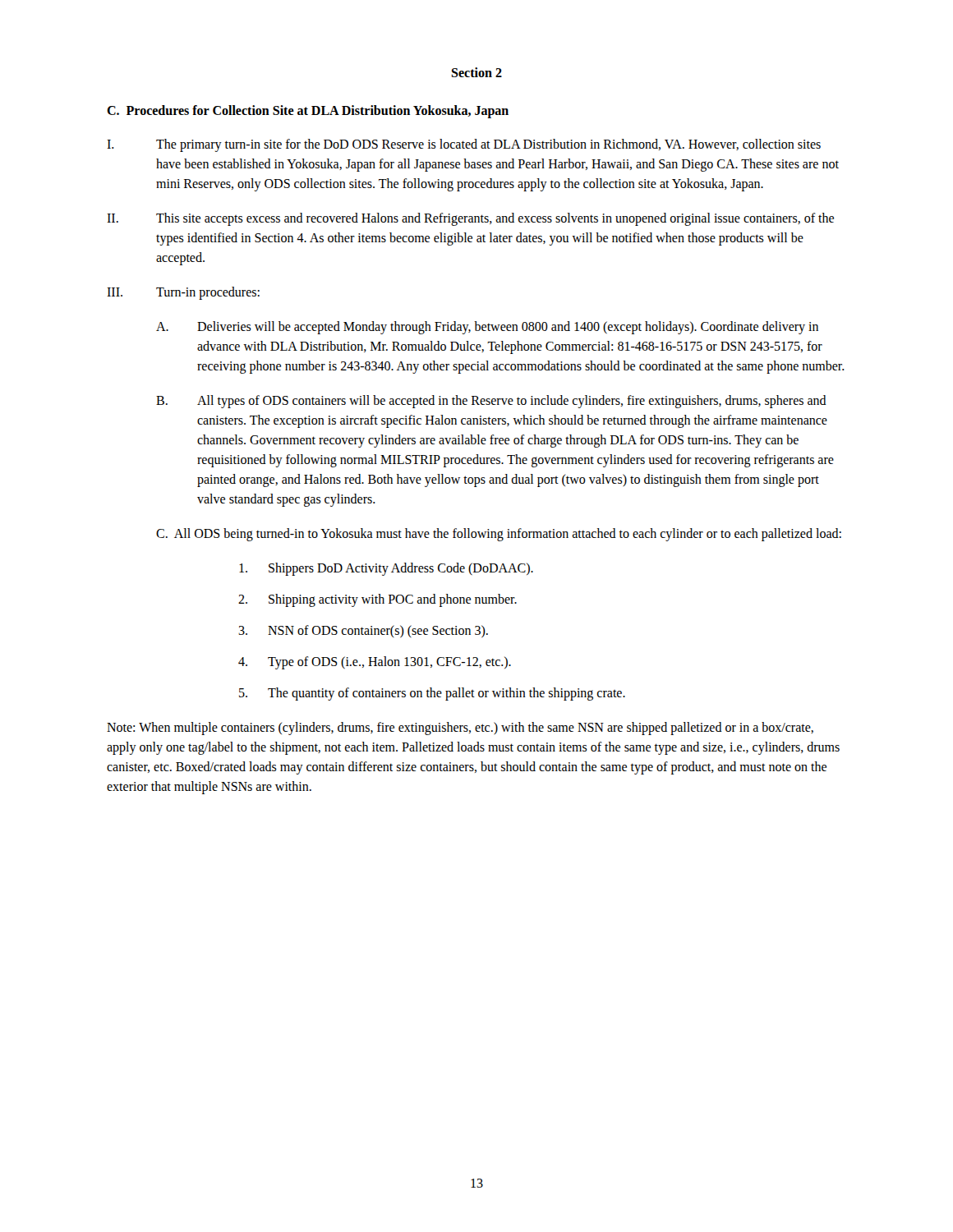Screen dimensions: 1232x953
Task: Locate the block starting "A. Deliveries will be accepted"
Action: point(501,347)
